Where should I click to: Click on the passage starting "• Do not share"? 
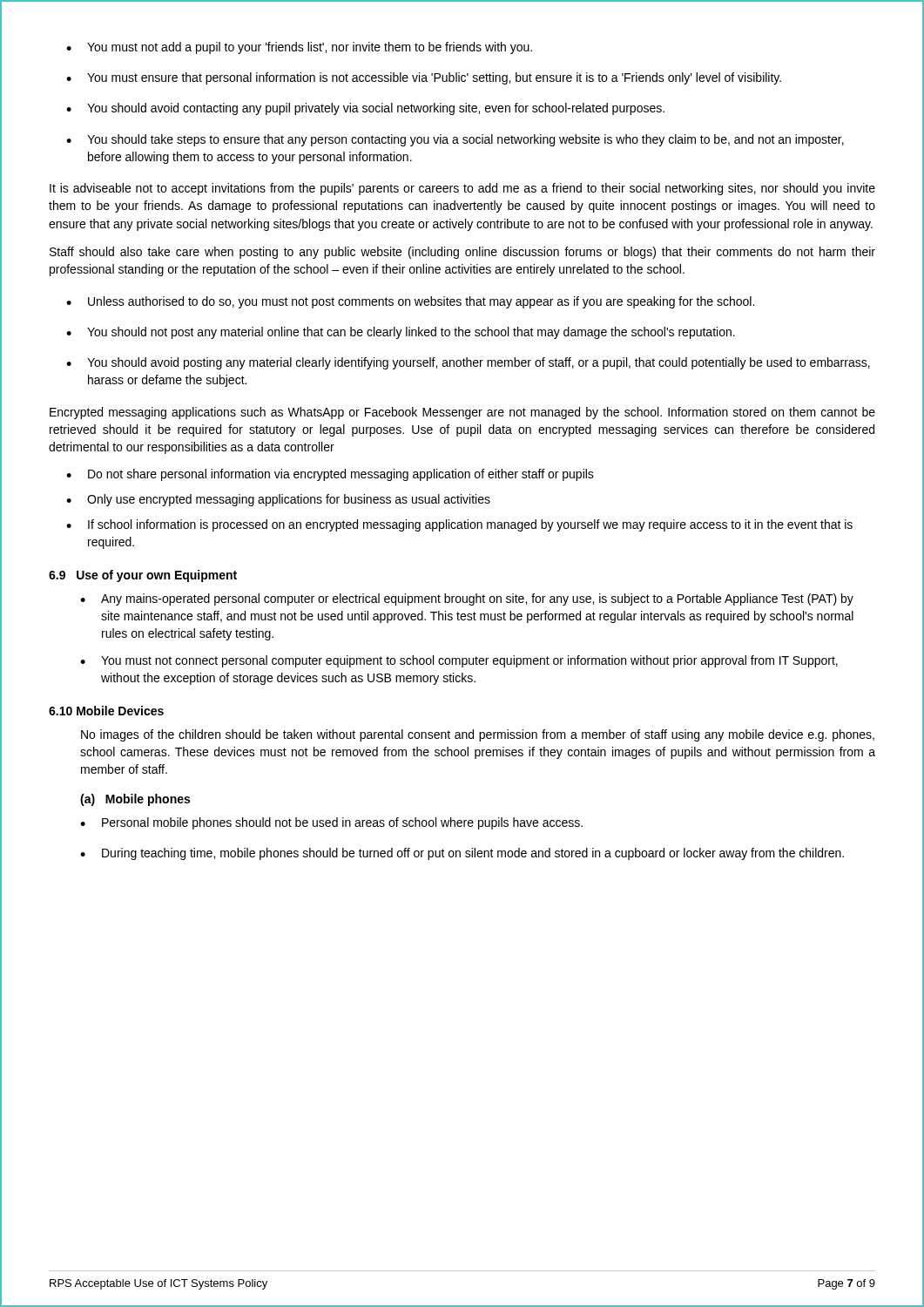471,476
